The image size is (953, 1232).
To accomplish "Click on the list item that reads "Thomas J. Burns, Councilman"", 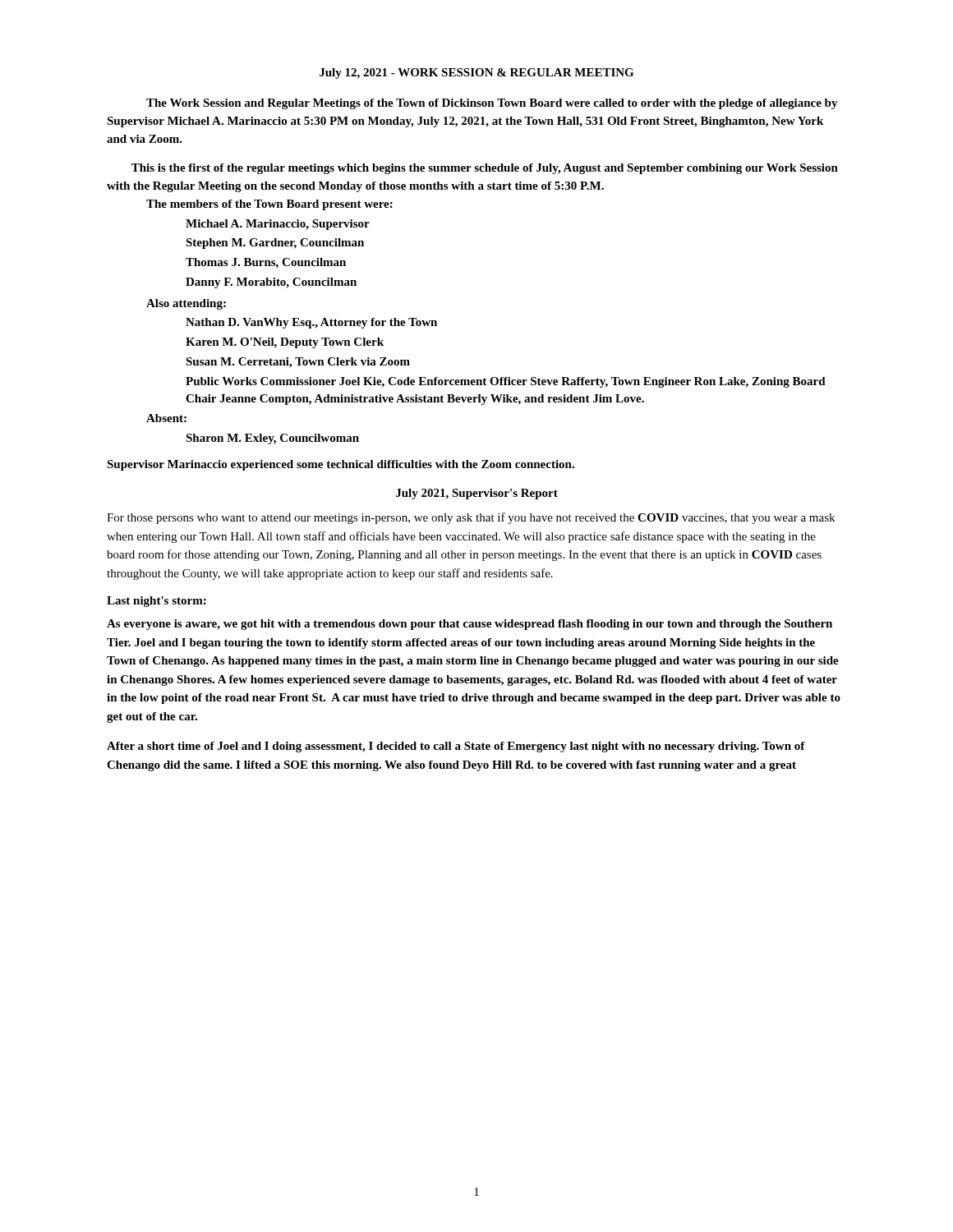I will 266,262.
